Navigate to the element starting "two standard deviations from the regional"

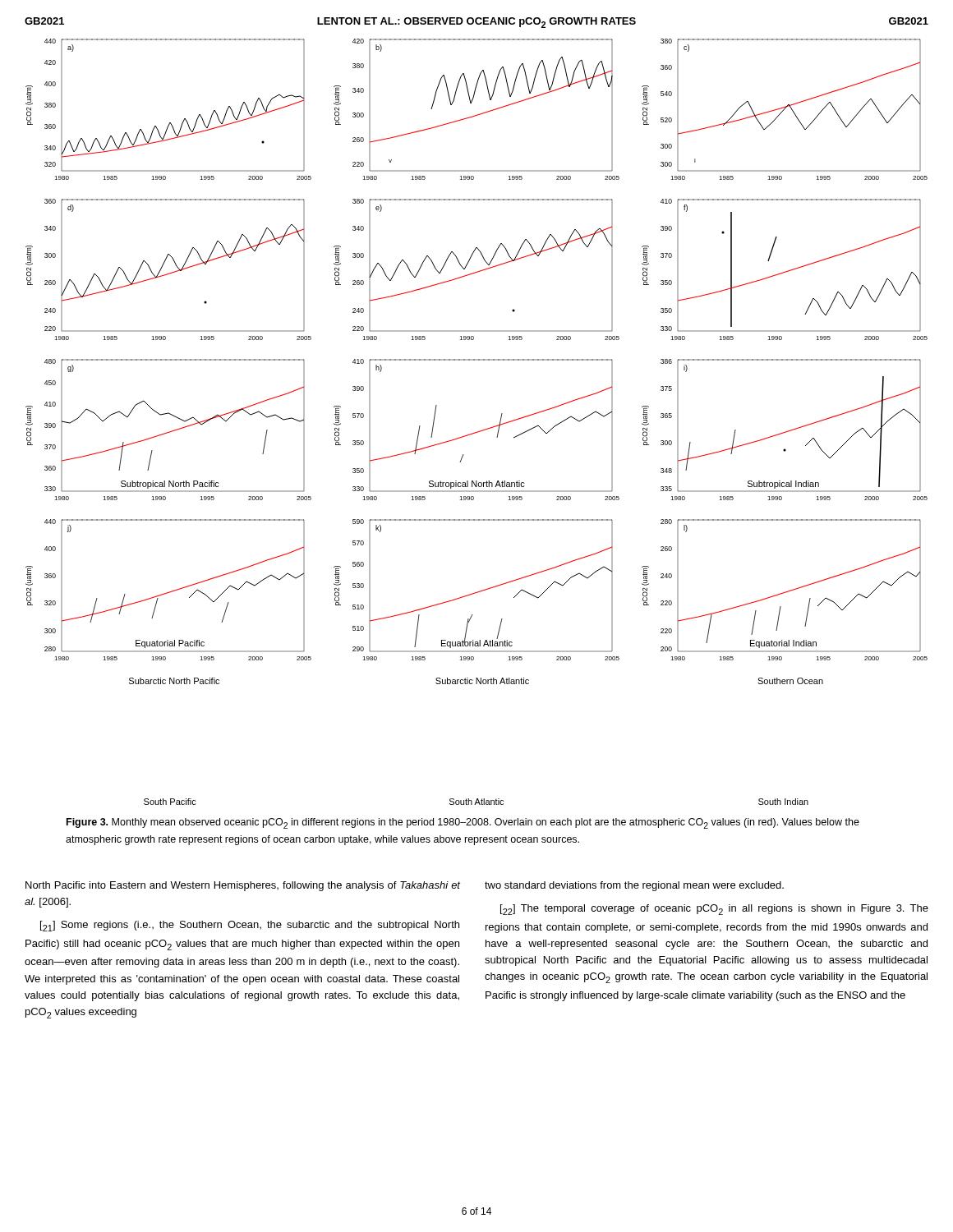point(707,940)
